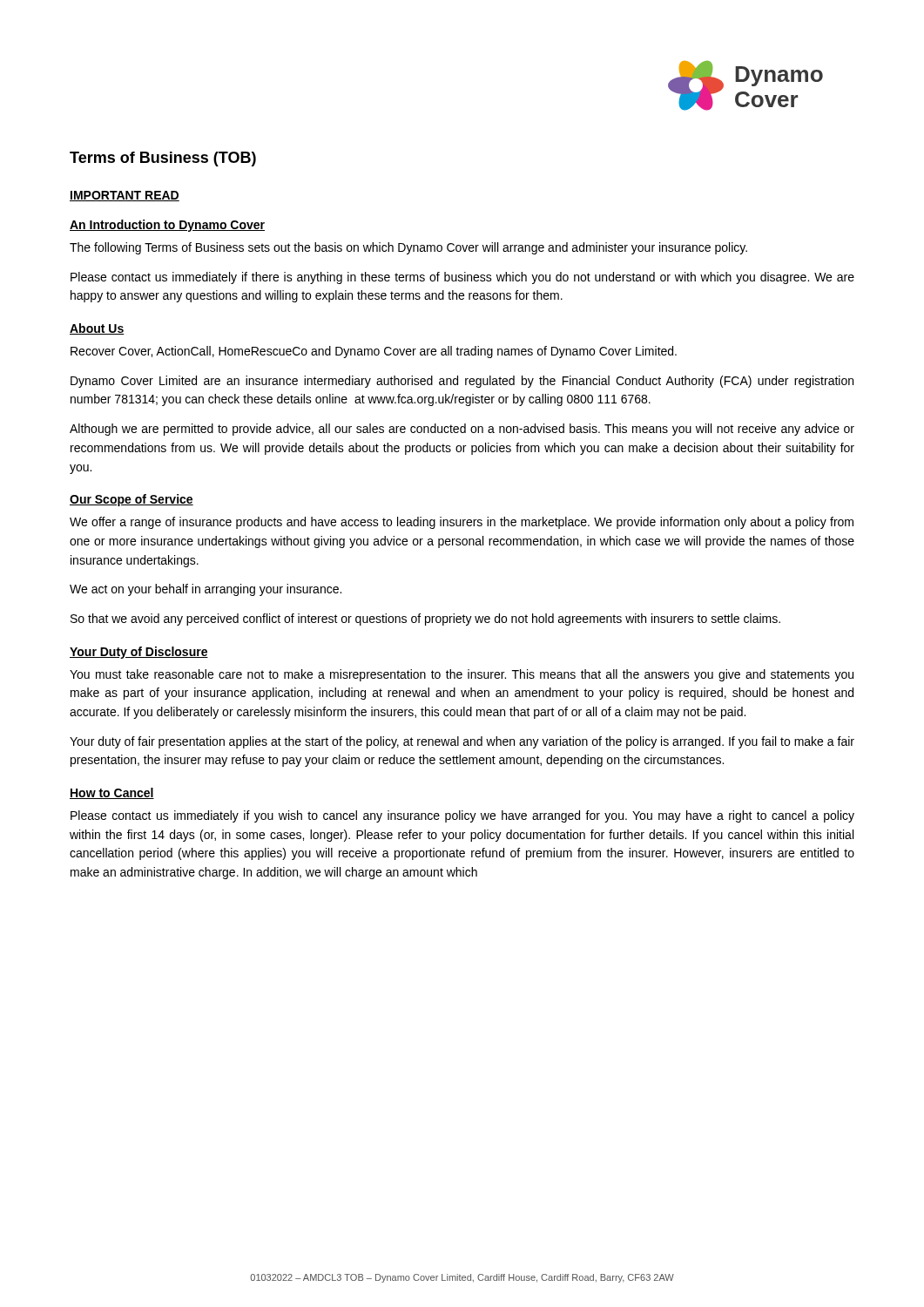Image resolution: width=924 pixels, height=1307 pixels.
Task: Click on the text block that says "We offer a range of"
Action: (462, 541)
